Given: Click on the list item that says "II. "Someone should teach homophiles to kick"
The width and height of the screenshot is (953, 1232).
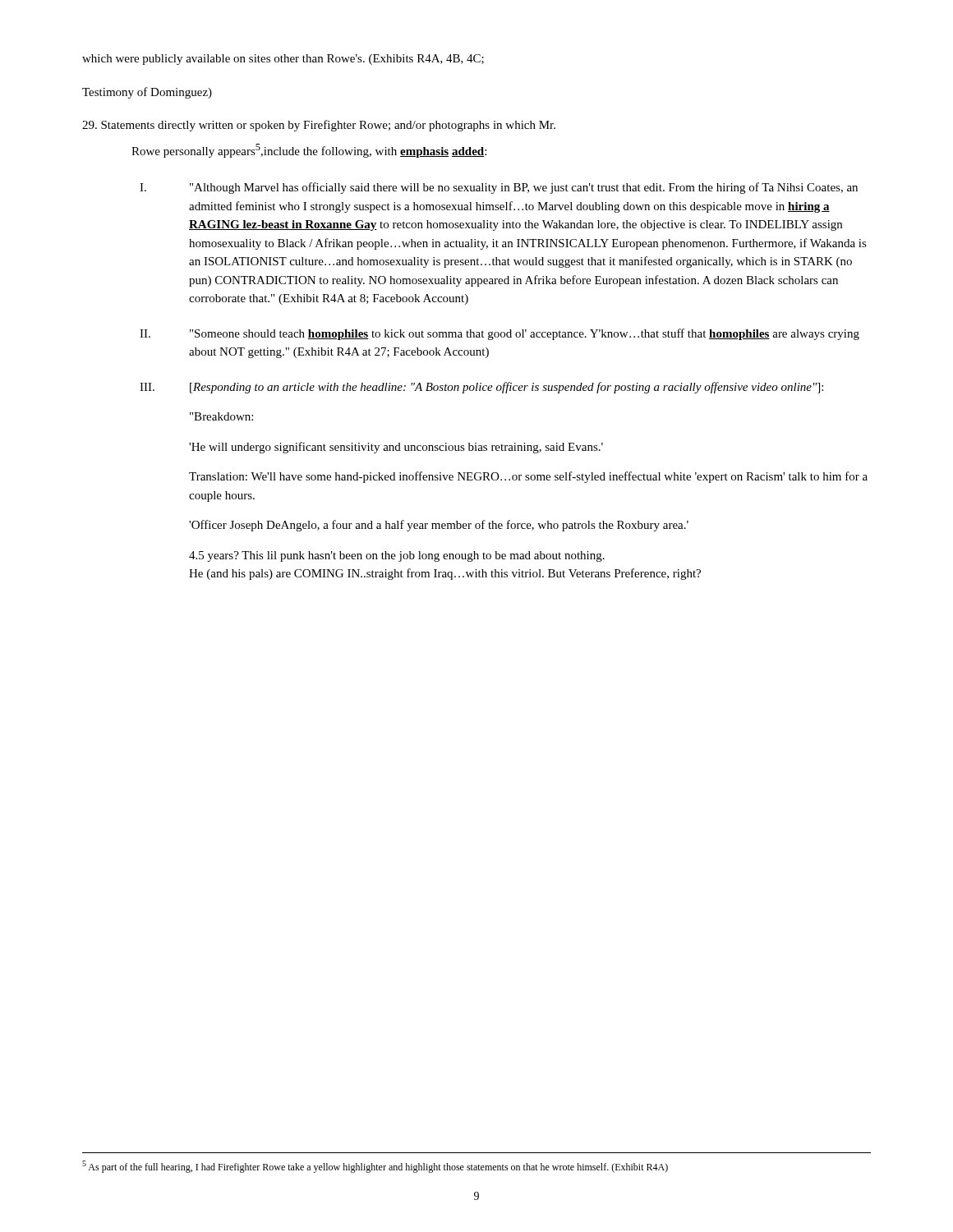Looking at the screenshot, I should tap(501, 342).
